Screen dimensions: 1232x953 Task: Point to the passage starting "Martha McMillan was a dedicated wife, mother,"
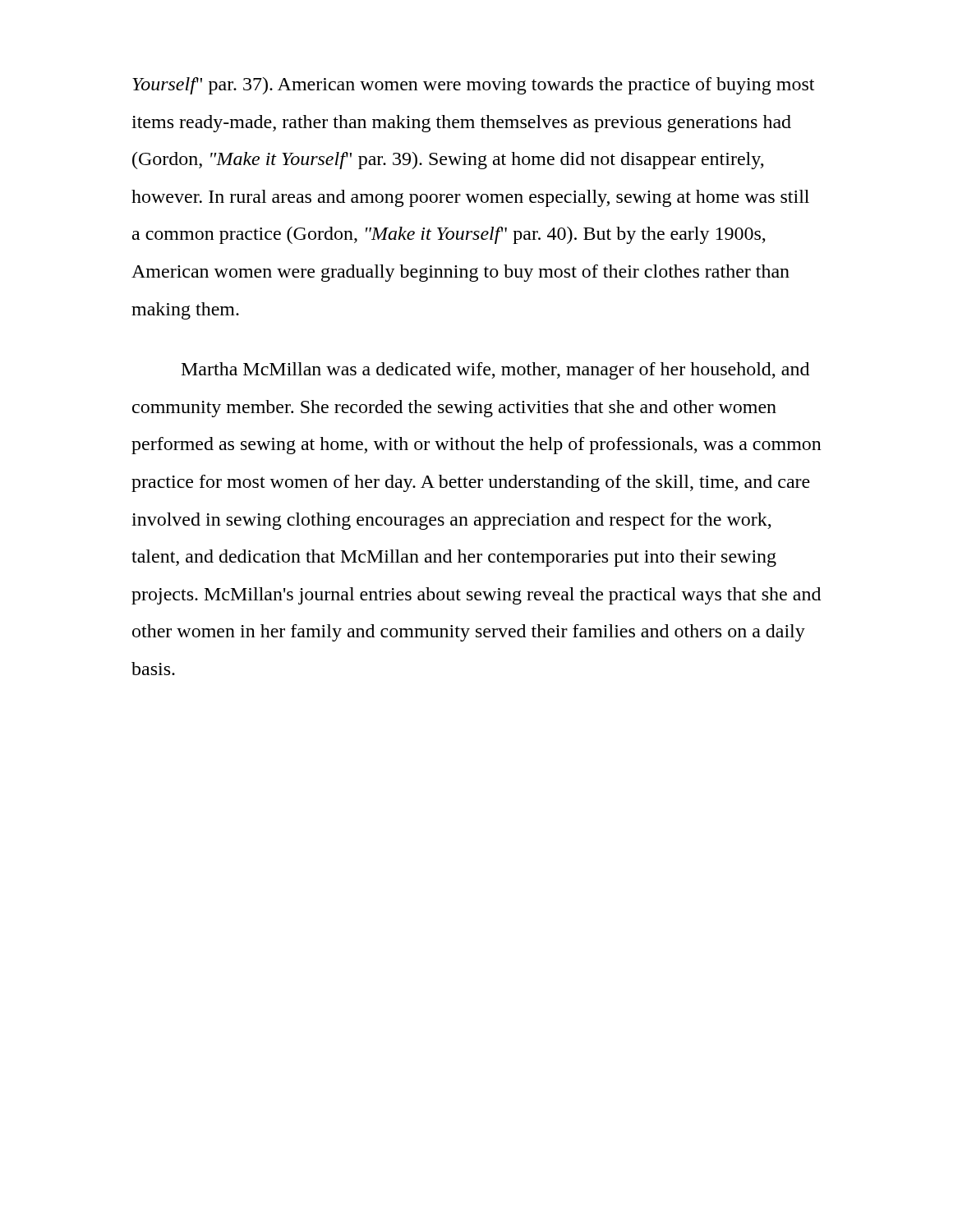tap(476, 519)
